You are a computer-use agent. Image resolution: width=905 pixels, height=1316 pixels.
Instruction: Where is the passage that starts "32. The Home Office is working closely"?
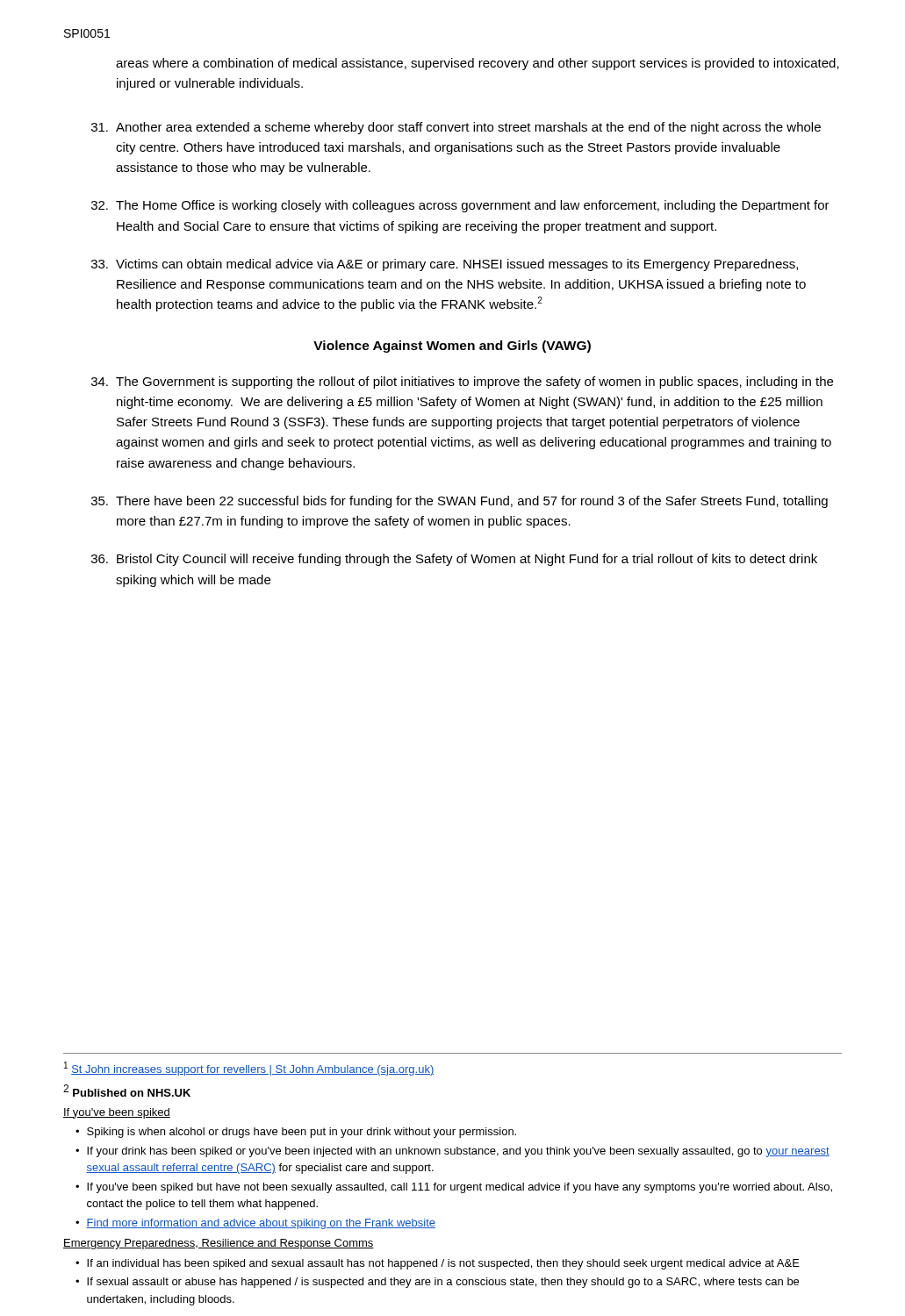(452, 215)
